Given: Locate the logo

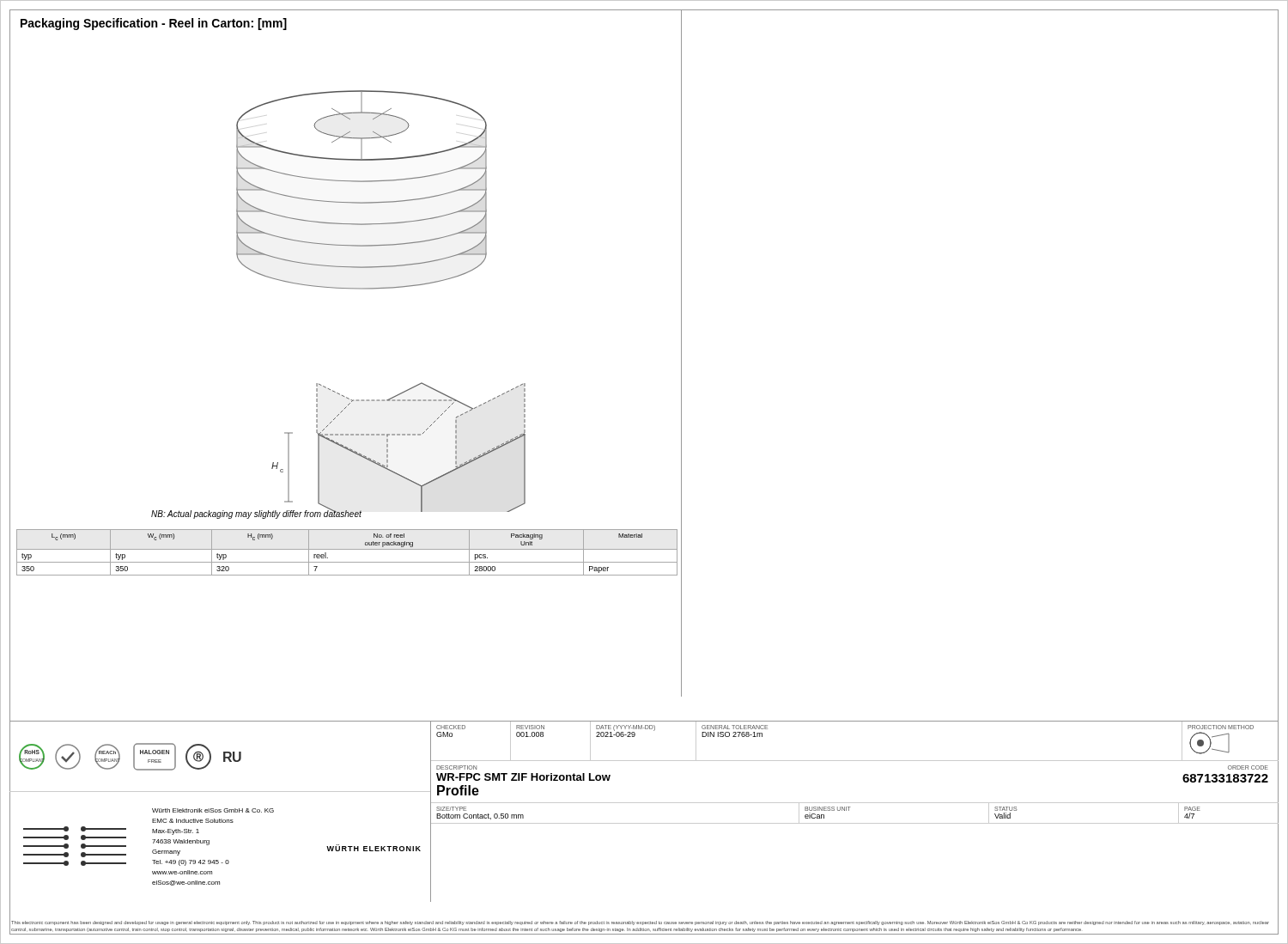Looking at the screenshot, I should (220, 812).
